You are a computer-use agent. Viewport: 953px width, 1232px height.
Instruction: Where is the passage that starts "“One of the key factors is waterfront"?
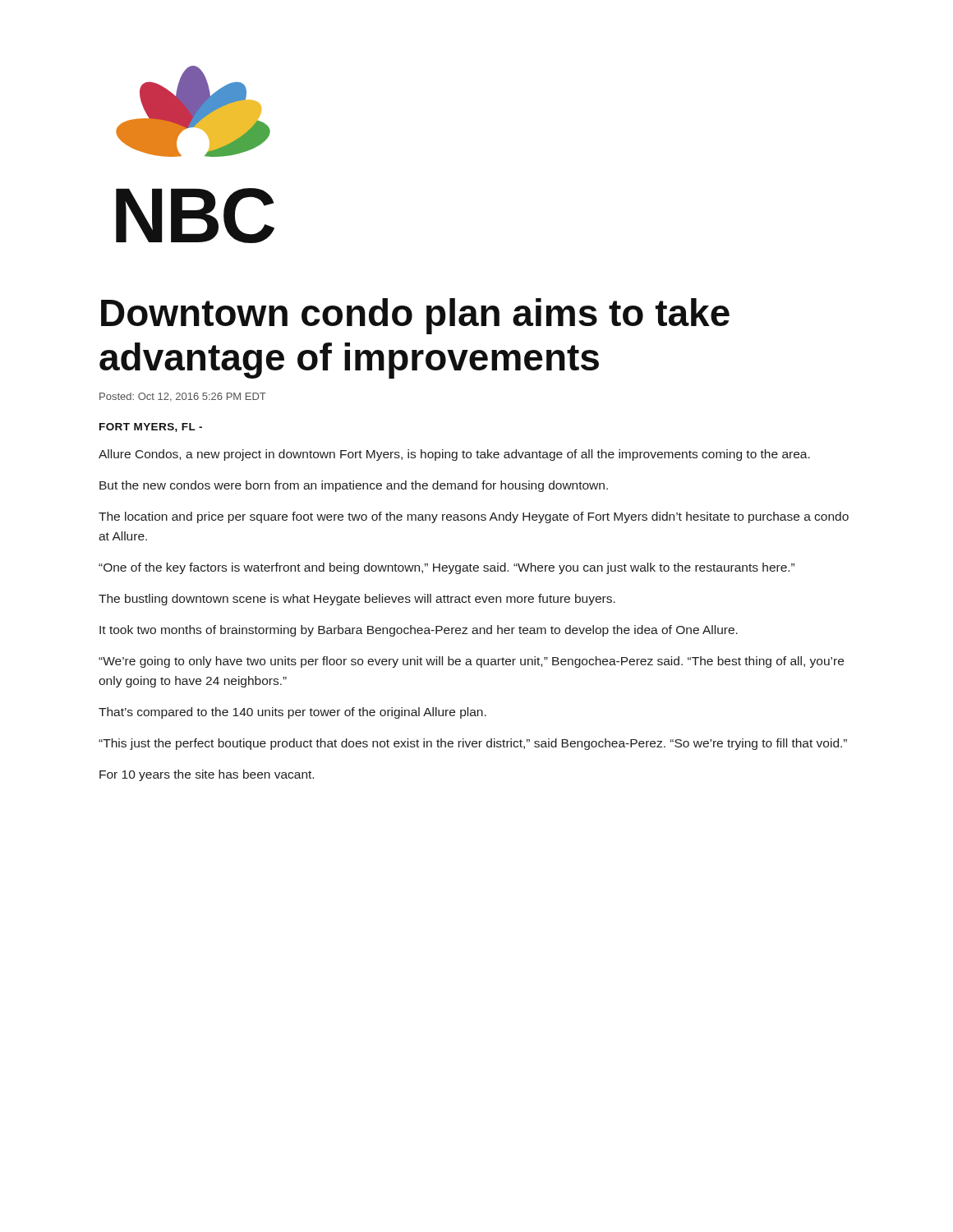[x=476, y=567]
